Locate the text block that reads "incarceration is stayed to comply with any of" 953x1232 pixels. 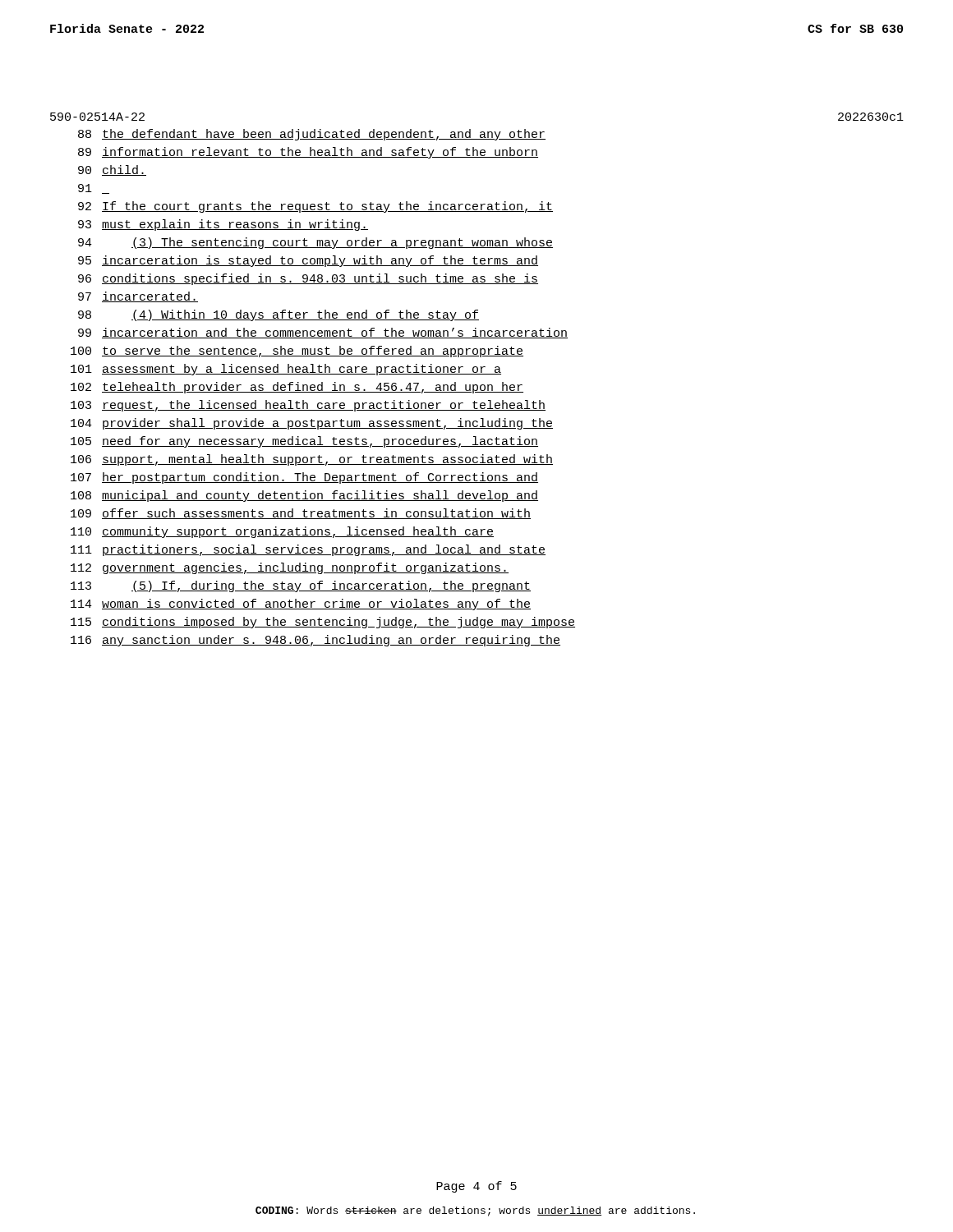[x=320, y=262]
